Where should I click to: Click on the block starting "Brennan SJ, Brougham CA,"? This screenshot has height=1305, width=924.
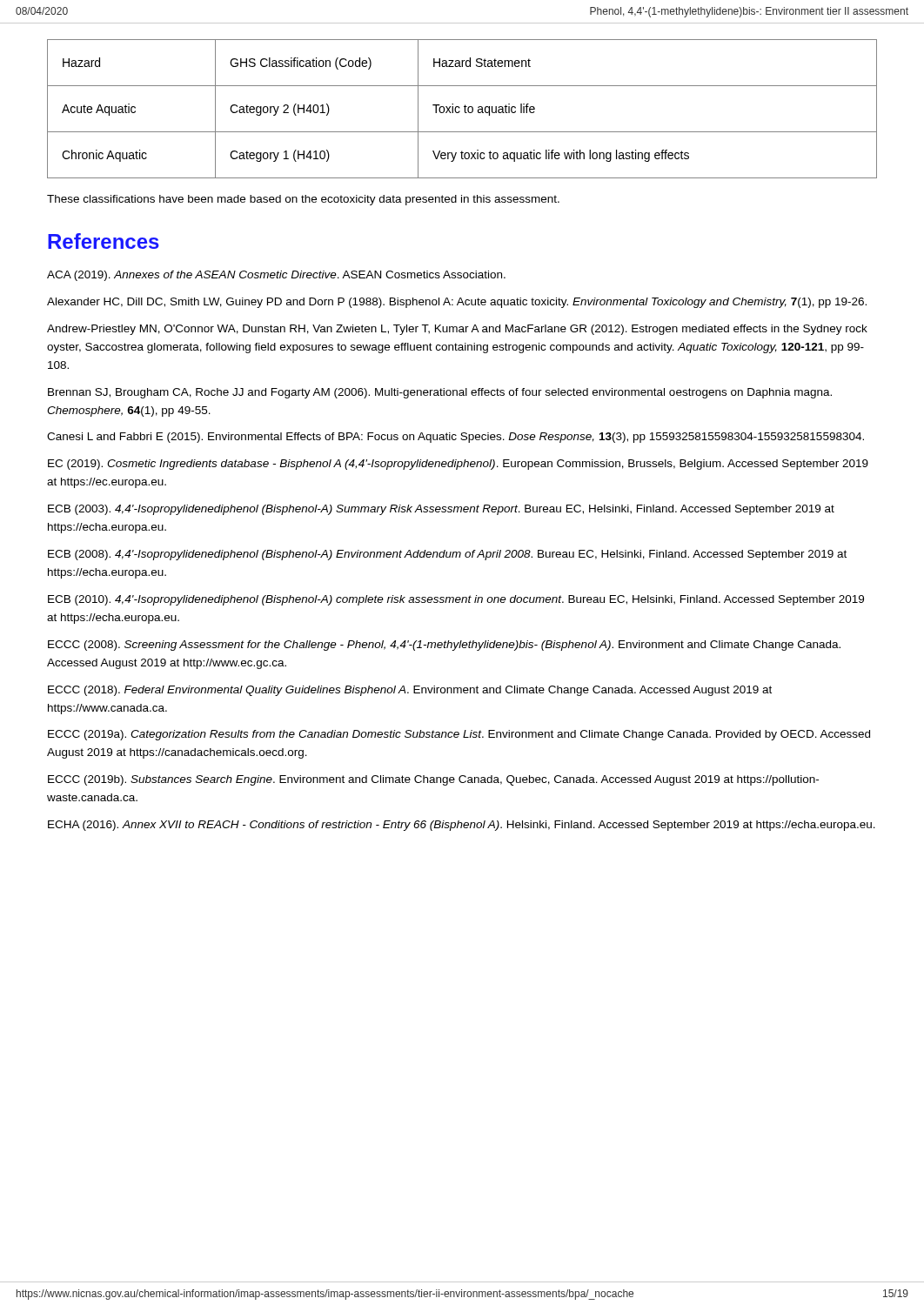(440, 401)
